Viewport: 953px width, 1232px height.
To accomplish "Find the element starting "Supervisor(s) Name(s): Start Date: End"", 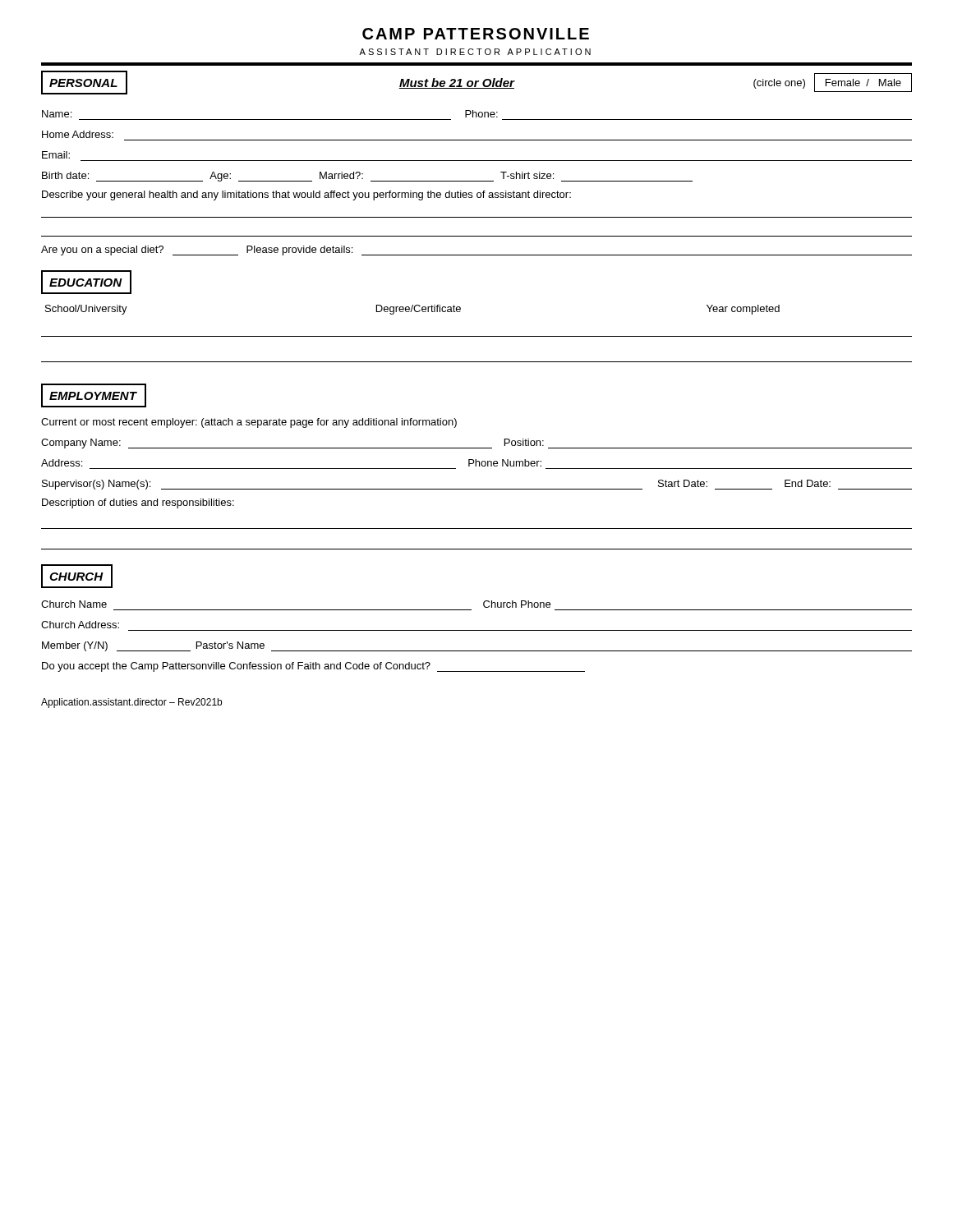I will [x=476, y=482].
